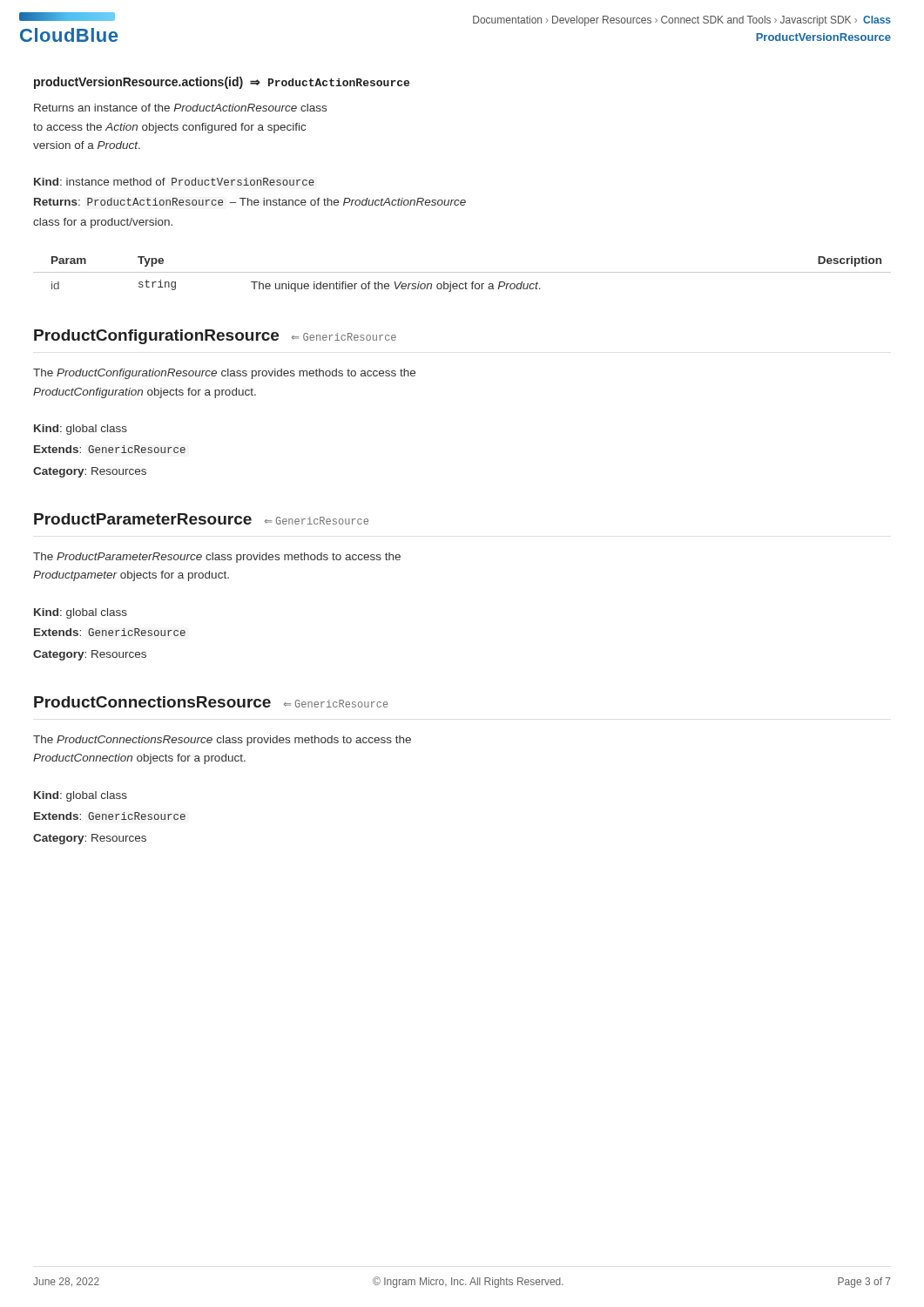Locate the block of text that opens with "Returns an instance"

pos(180,126)
